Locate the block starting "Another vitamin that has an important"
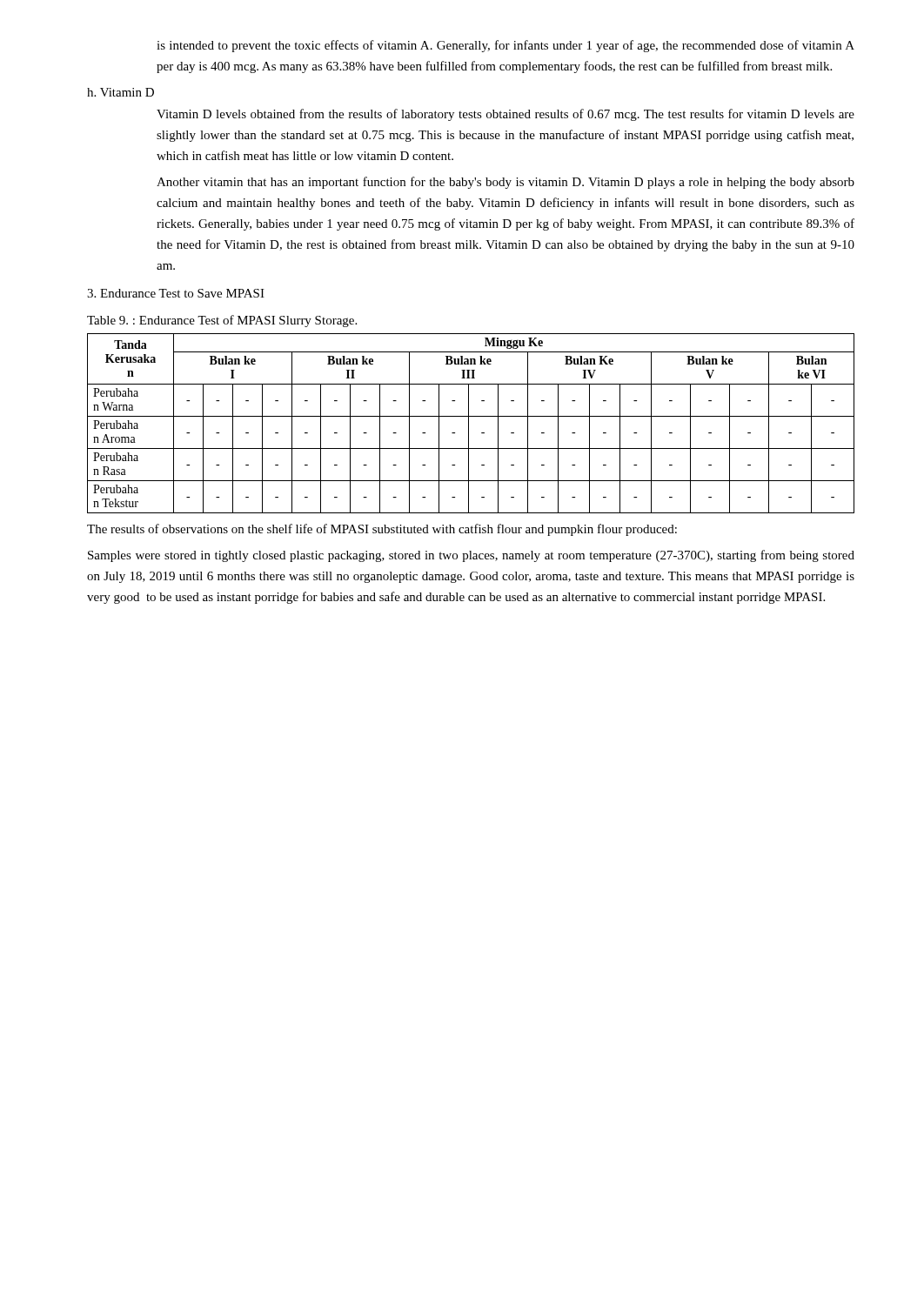 pyautogui.click(x=506, y=224)
